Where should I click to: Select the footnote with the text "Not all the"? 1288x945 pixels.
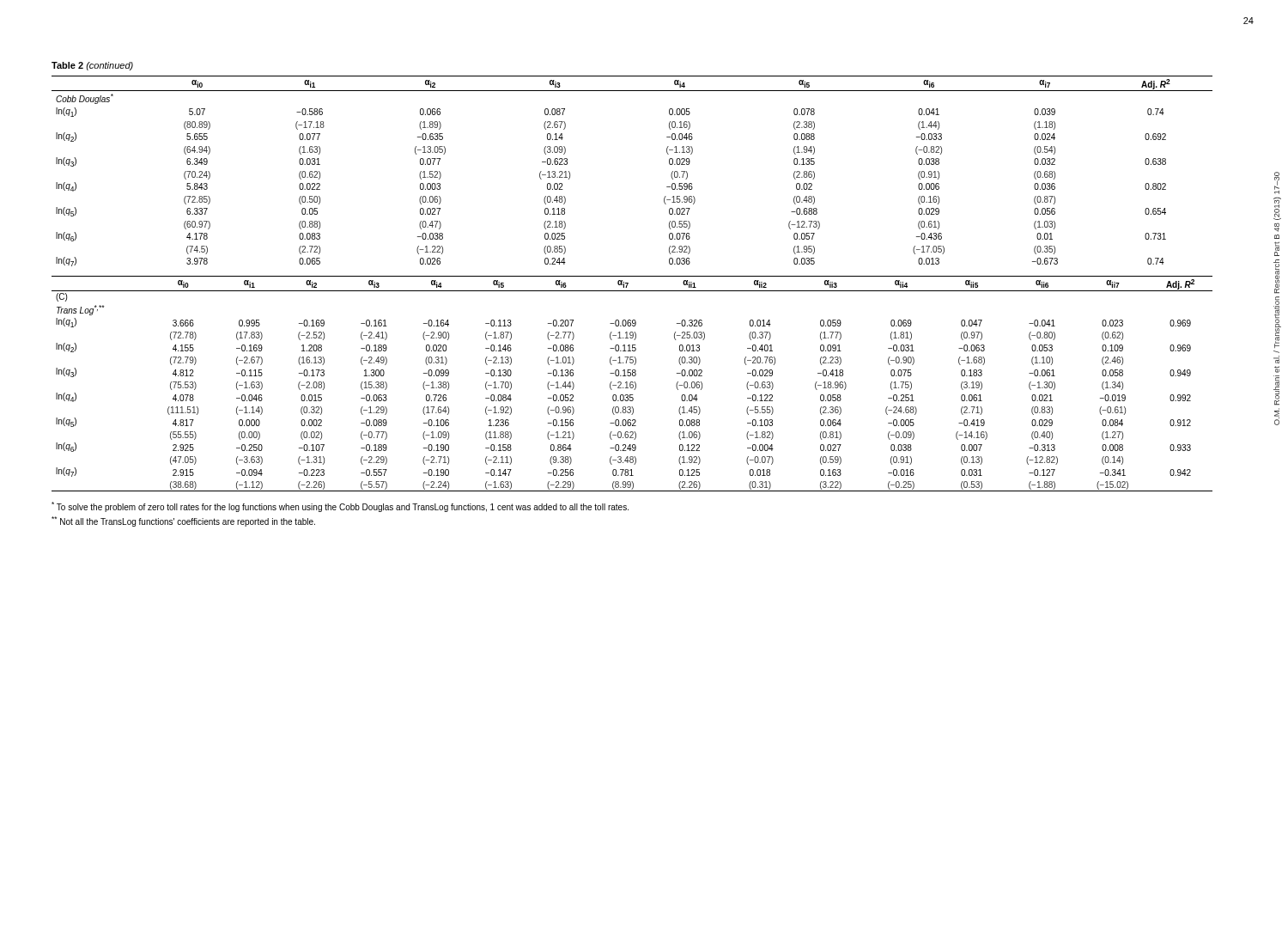184,520
